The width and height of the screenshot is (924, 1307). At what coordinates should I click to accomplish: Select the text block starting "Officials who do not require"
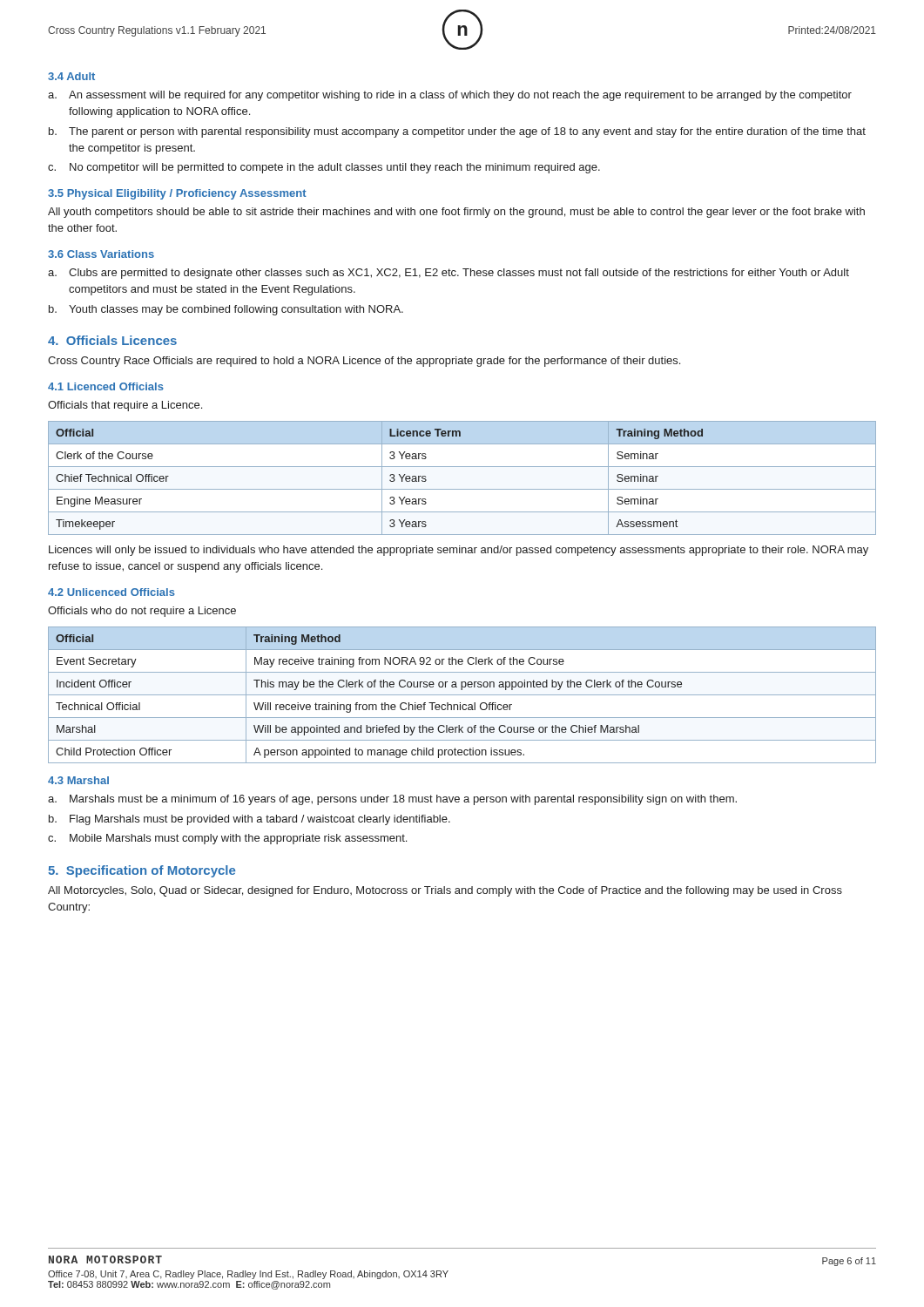point(142,610)
